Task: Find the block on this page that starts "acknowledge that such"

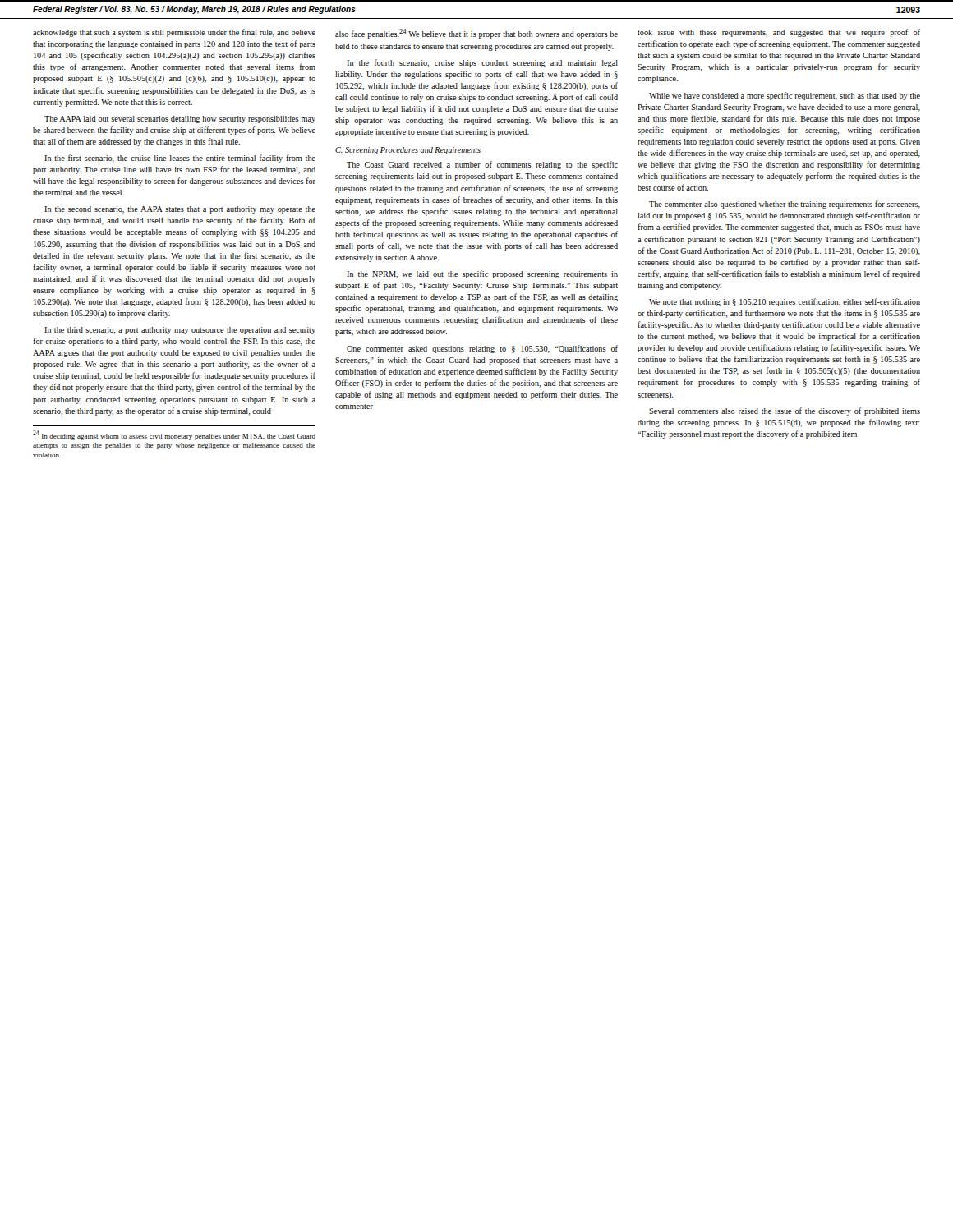Action: tap(174, 68)
